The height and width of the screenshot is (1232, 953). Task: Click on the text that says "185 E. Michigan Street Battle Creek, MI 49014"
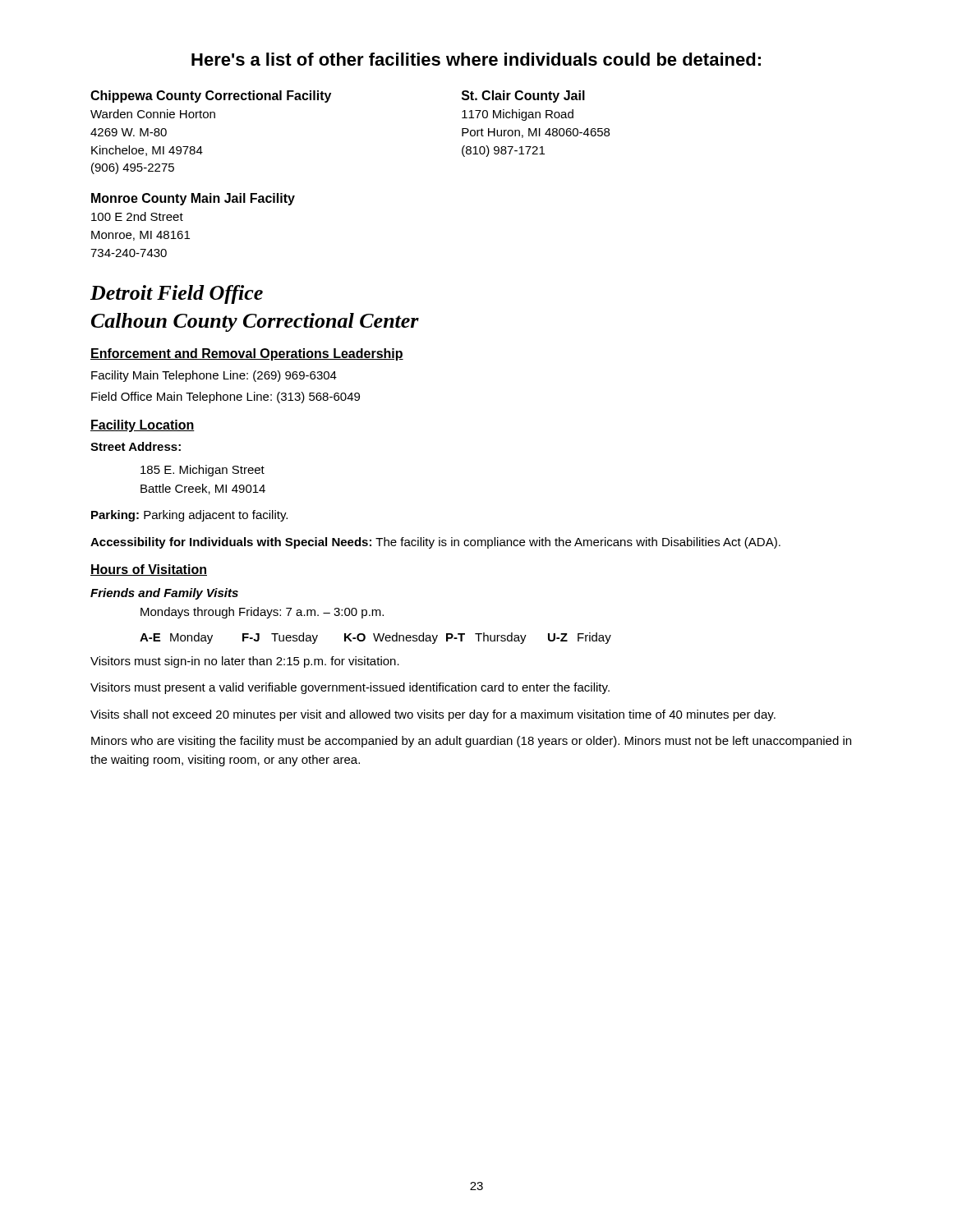point(203,471)
